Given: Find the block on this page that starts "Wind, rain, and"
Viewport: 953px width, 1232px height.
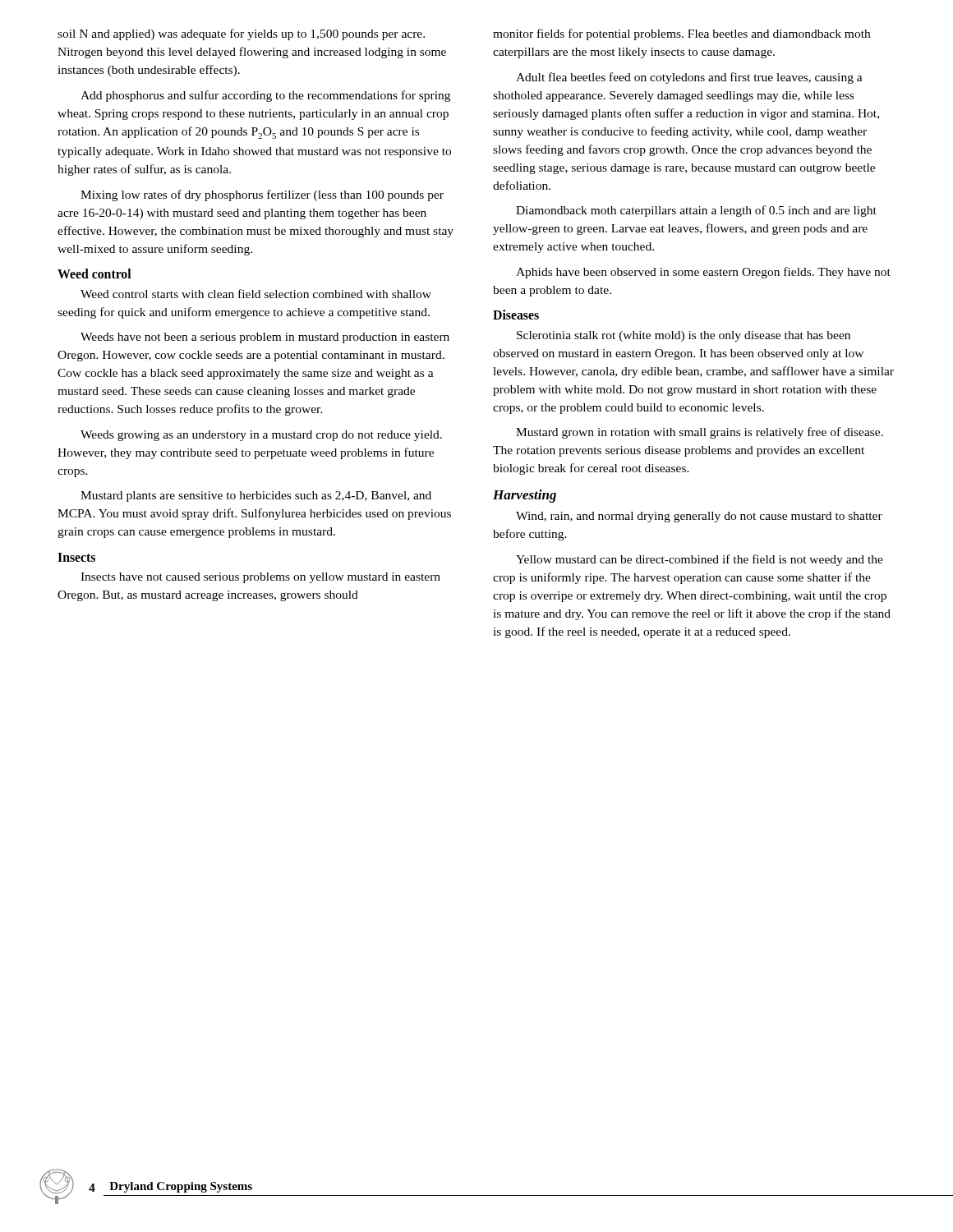Looking at the screenshot, I should (x=694, y=574).
